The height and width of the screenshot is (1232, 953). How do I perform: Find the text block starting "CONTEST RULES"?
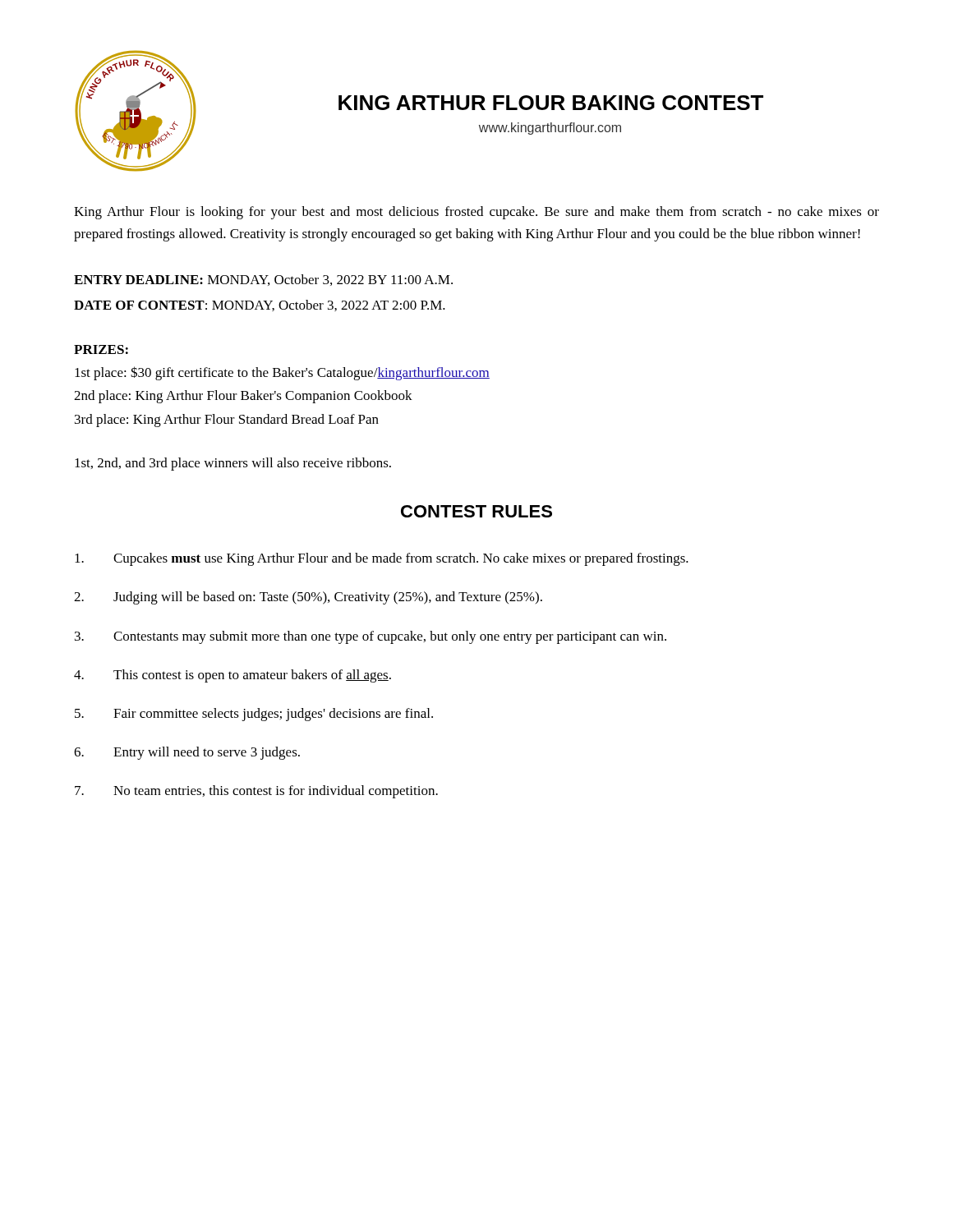click(476, 511)
